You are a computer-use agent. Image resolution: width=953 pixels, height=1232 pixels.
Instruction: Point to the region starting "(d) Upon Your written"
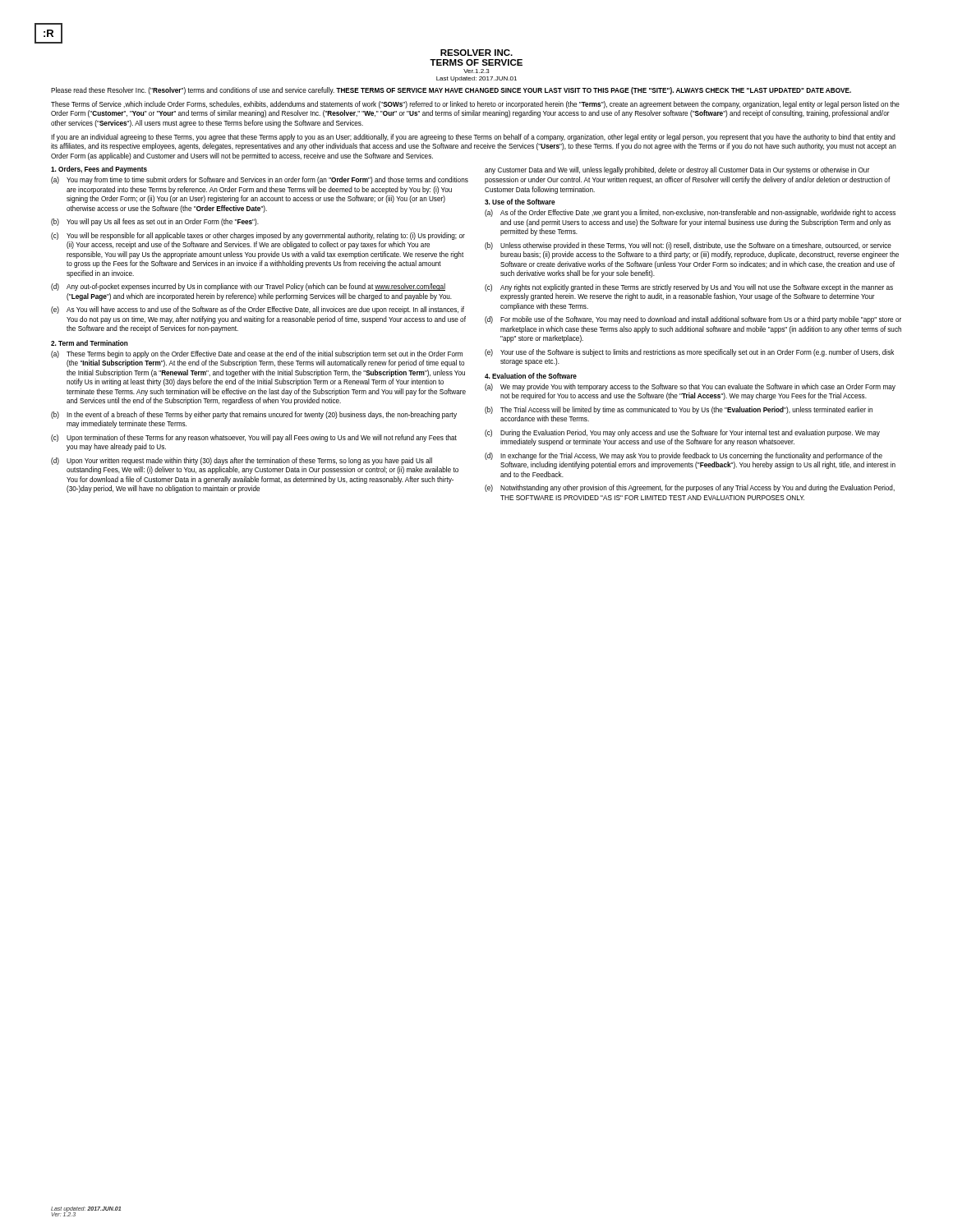point(260,475)
